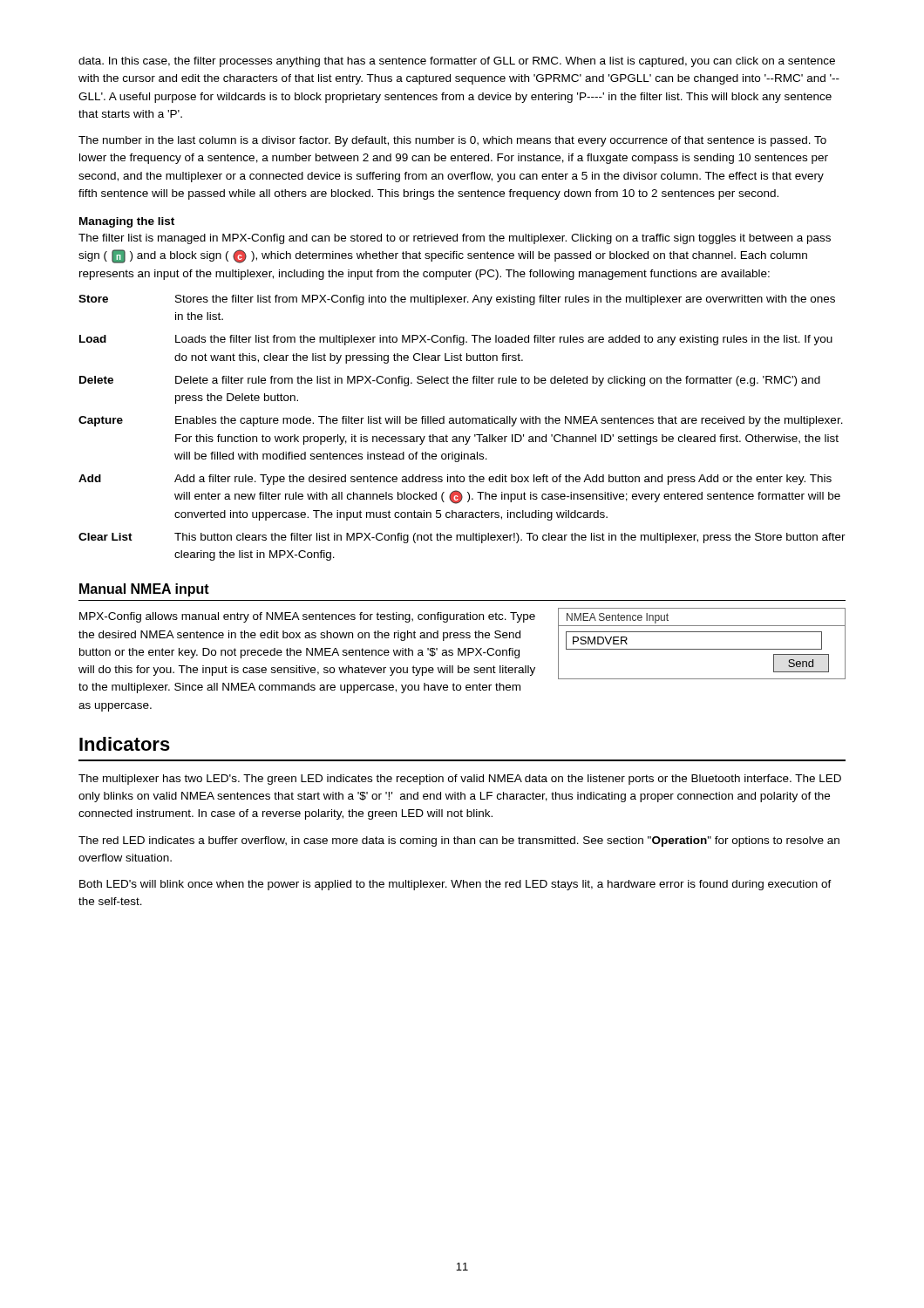The image size is (924, 1308).
Task: Navigate to the passage starting "Manual NMEA input"
Action: tap(144, 589)
